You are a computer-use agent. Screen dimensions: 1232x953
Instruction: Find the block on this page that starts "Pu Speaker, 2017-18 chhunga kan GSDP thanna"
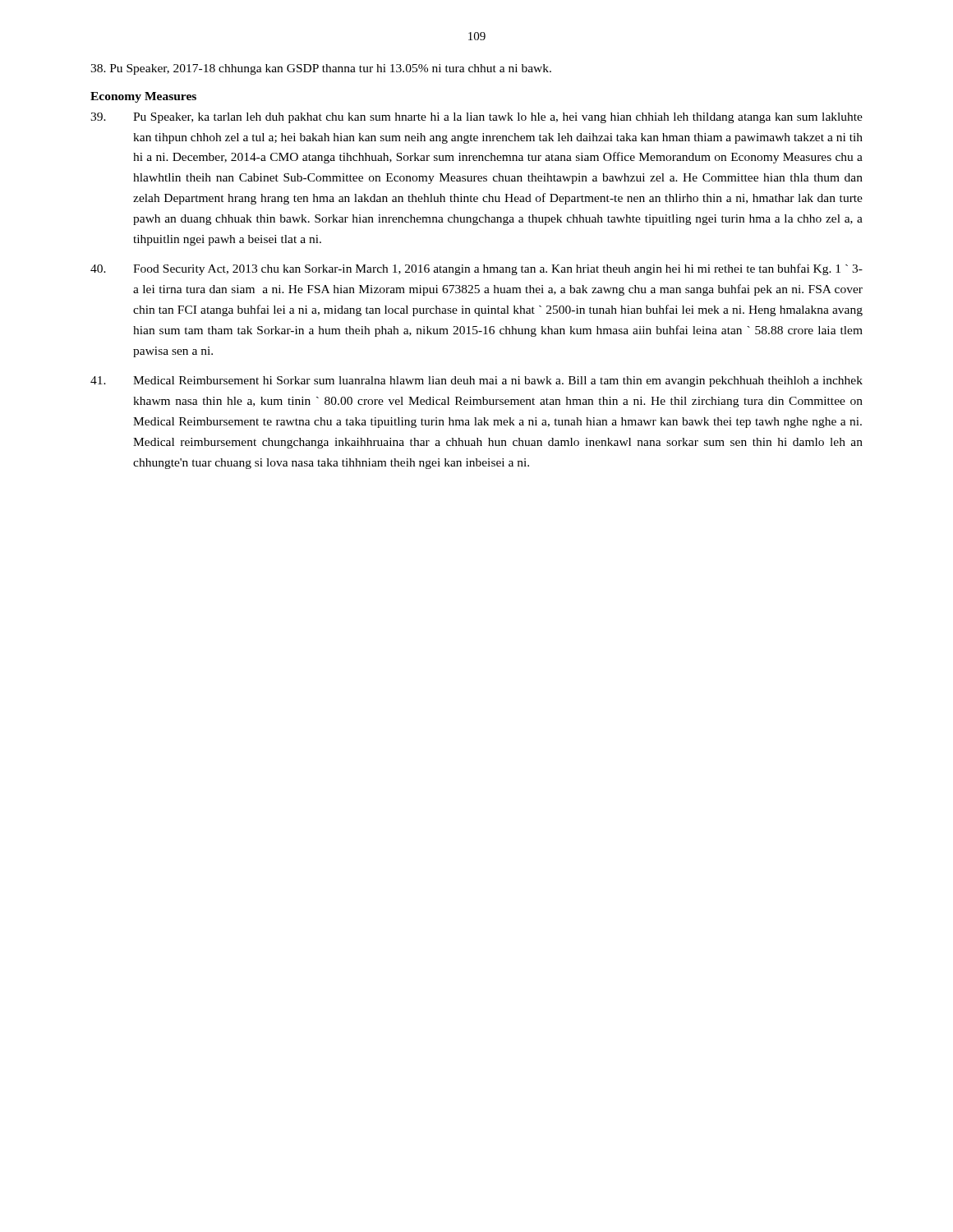321,68
